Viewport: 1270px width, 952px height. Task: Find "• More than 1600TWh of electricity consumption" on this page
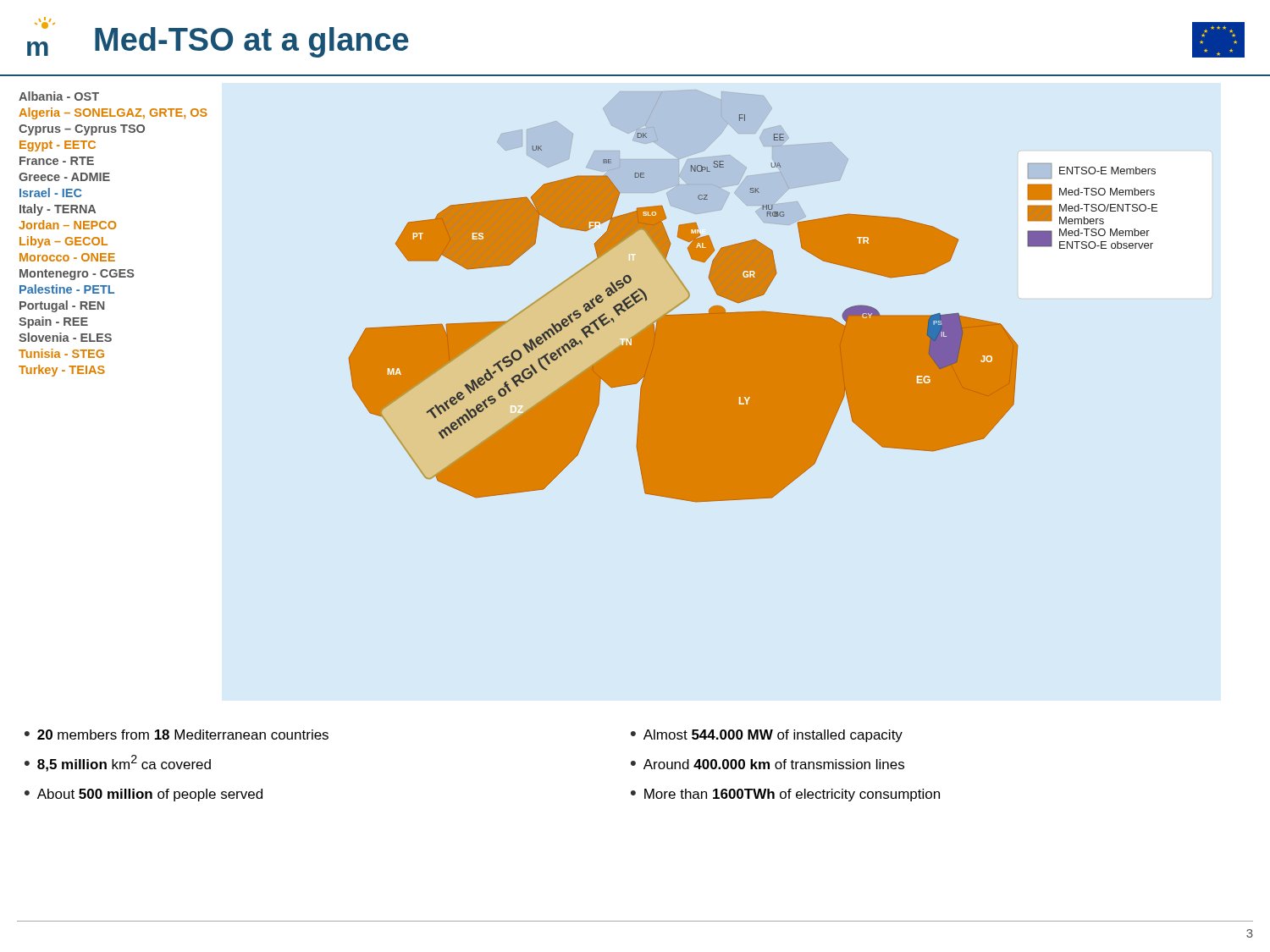785,793
